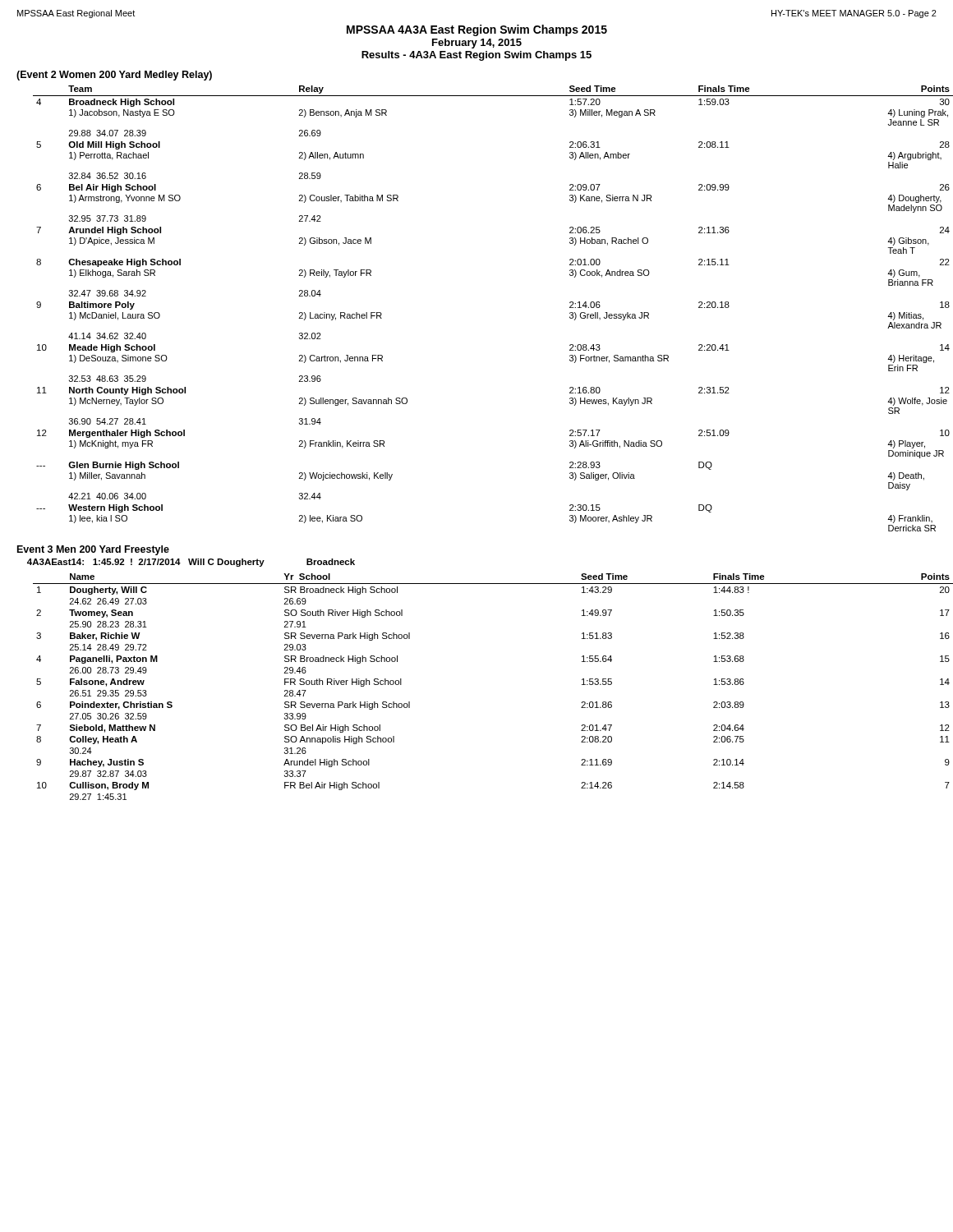
Task: Point to the text block starting "Event 3 Men 200 Yard Freestyle"
Action: (x=93, y=549)
